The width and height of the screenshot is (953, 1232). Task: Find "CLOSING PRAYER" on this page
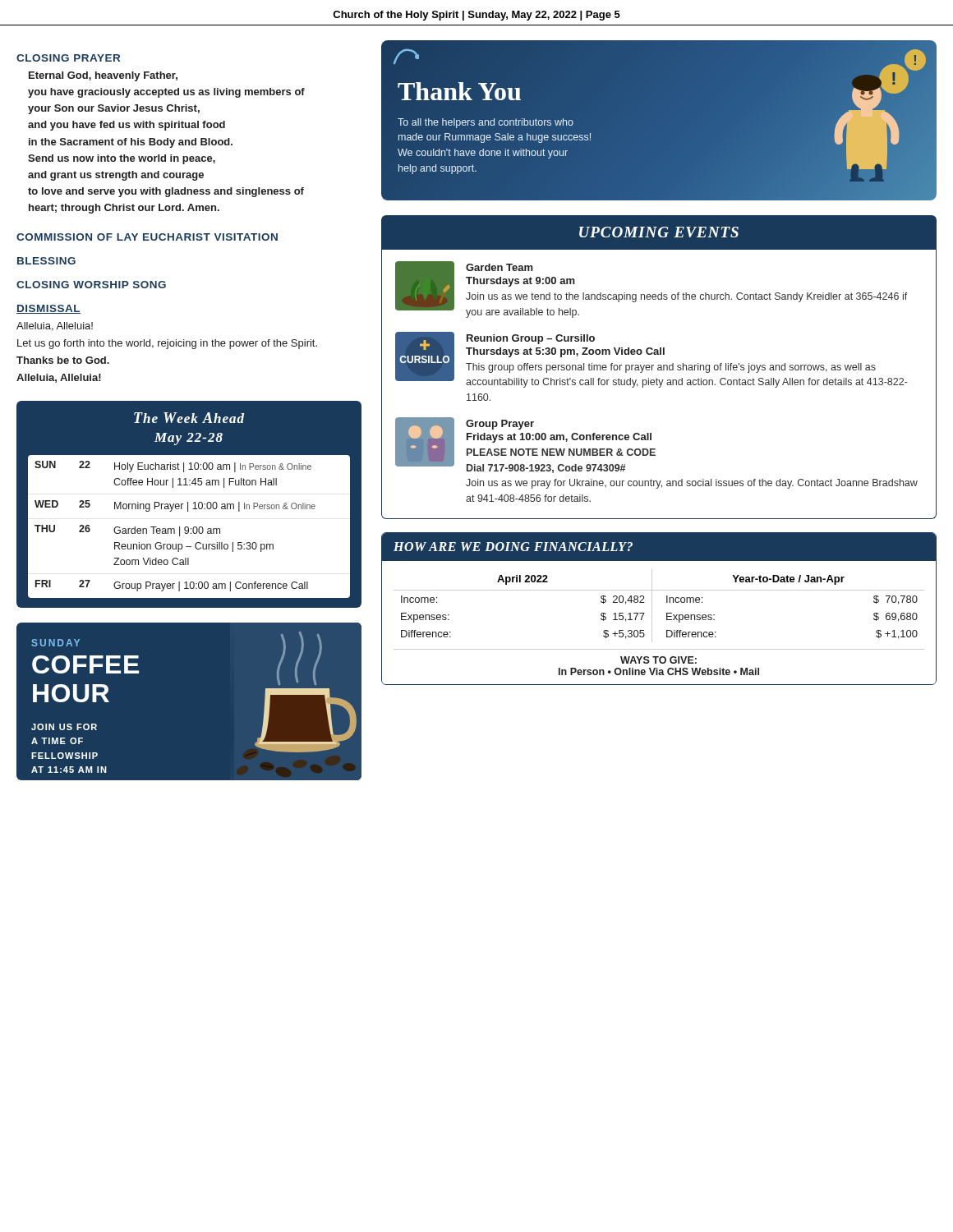pos(69,58)
